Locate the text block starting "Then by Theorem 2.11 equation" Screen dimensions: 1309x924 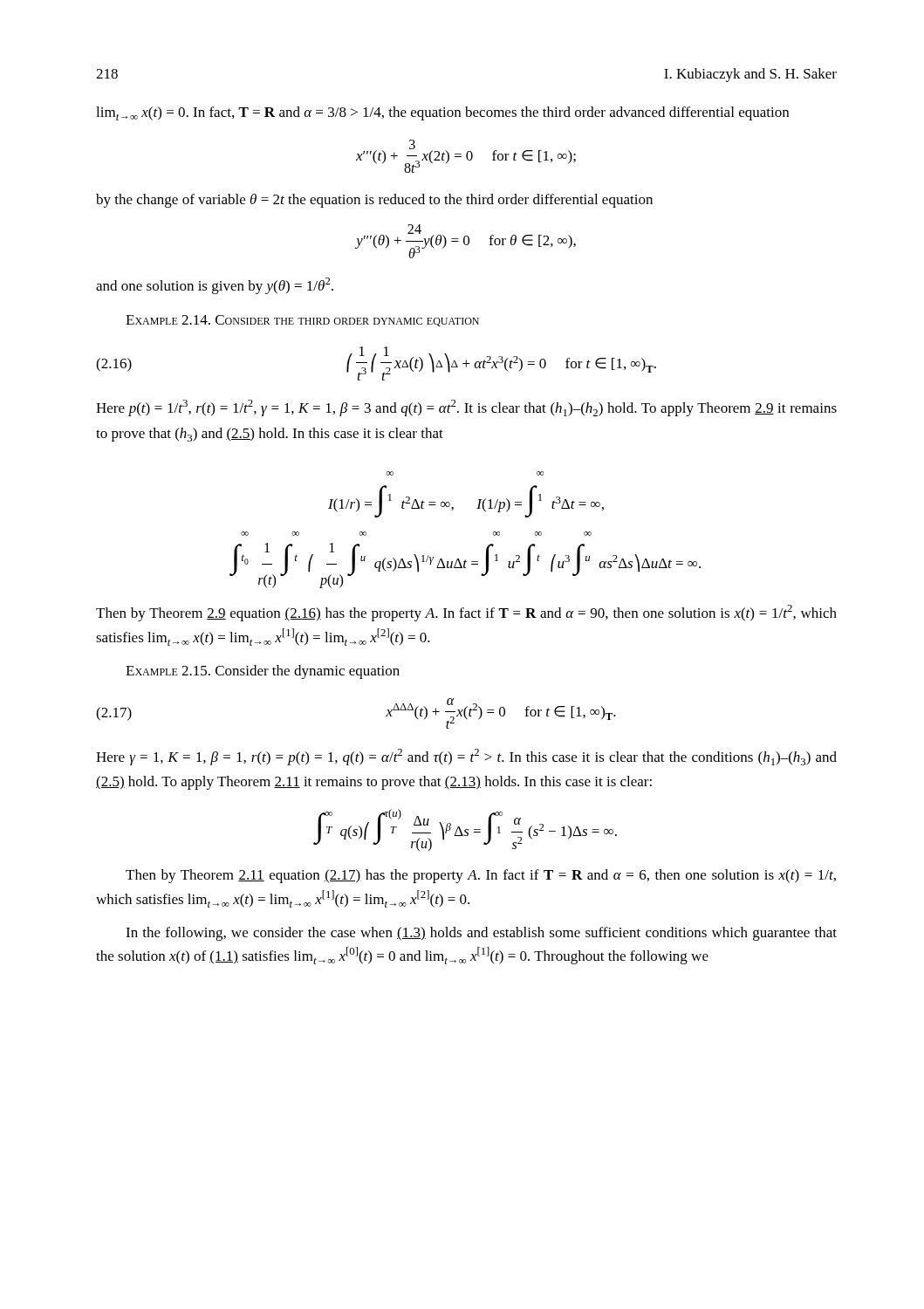(466, 888)
